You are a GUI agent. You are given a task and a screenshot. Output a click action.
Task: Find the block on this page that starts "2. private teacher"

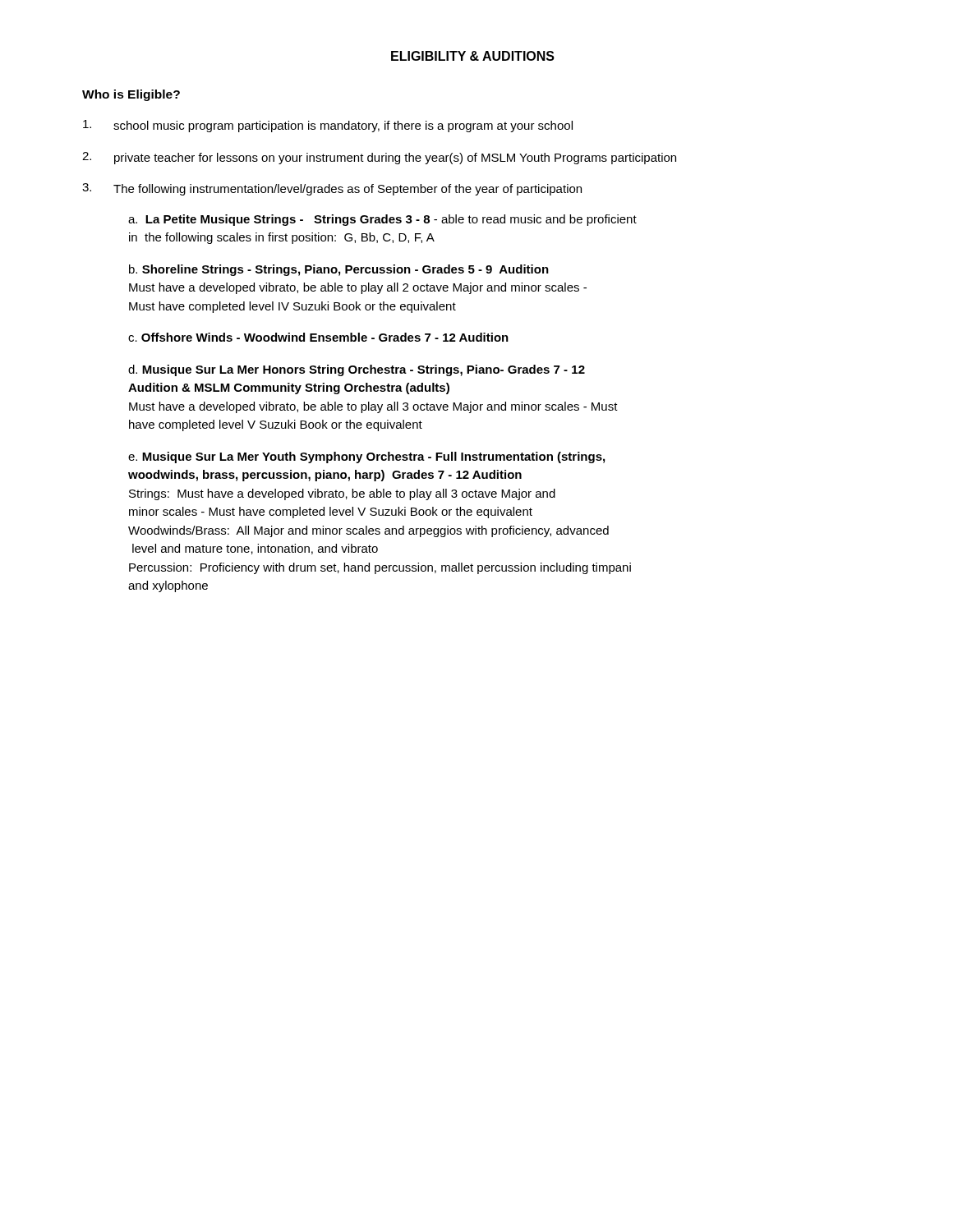point(472,157)
